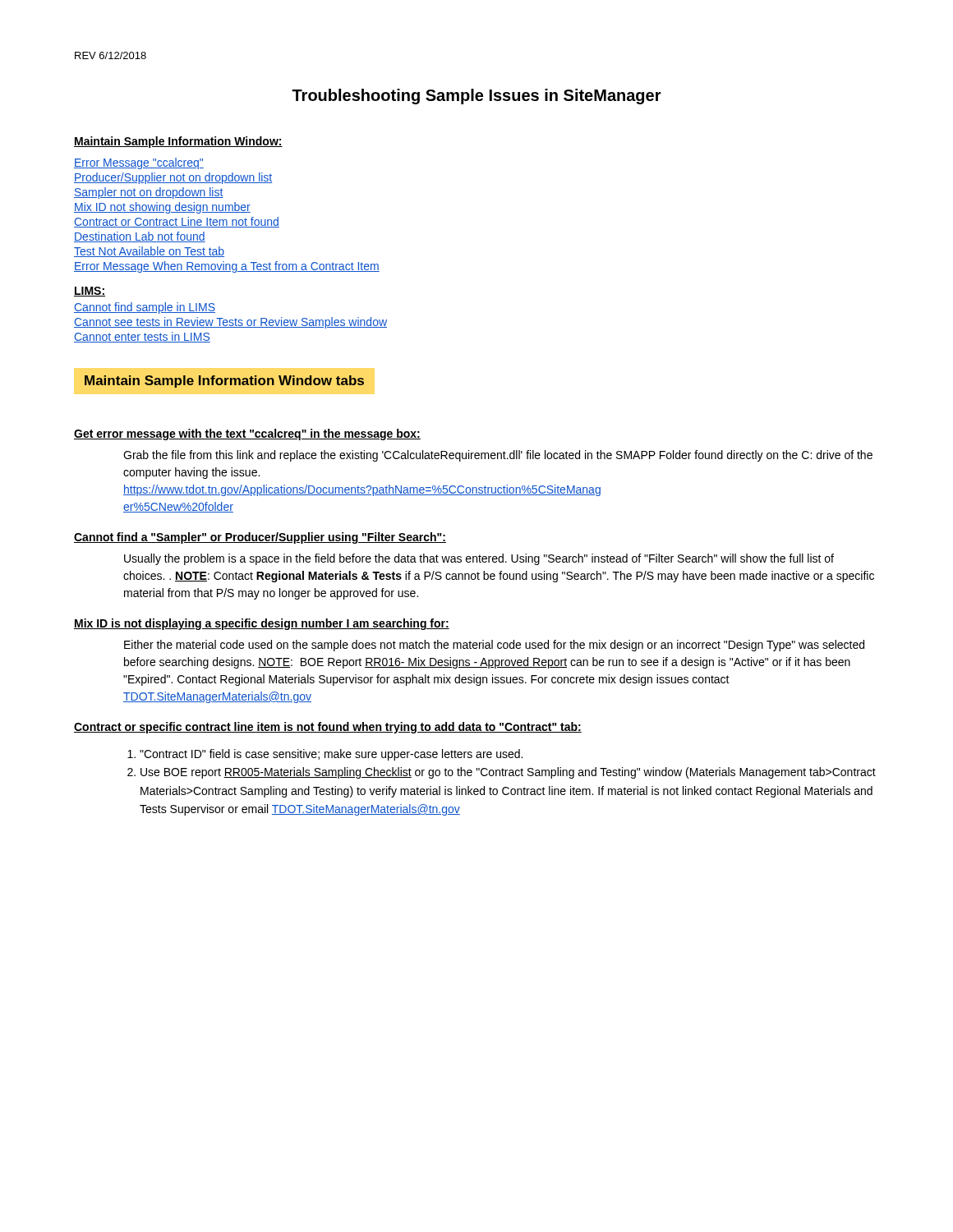Point to the region starting "Use BOE report RR005-Materials Sampling Checklist or go"
Screen dimensions: 1232x953
pyautogui.click(x=508, y=791)
